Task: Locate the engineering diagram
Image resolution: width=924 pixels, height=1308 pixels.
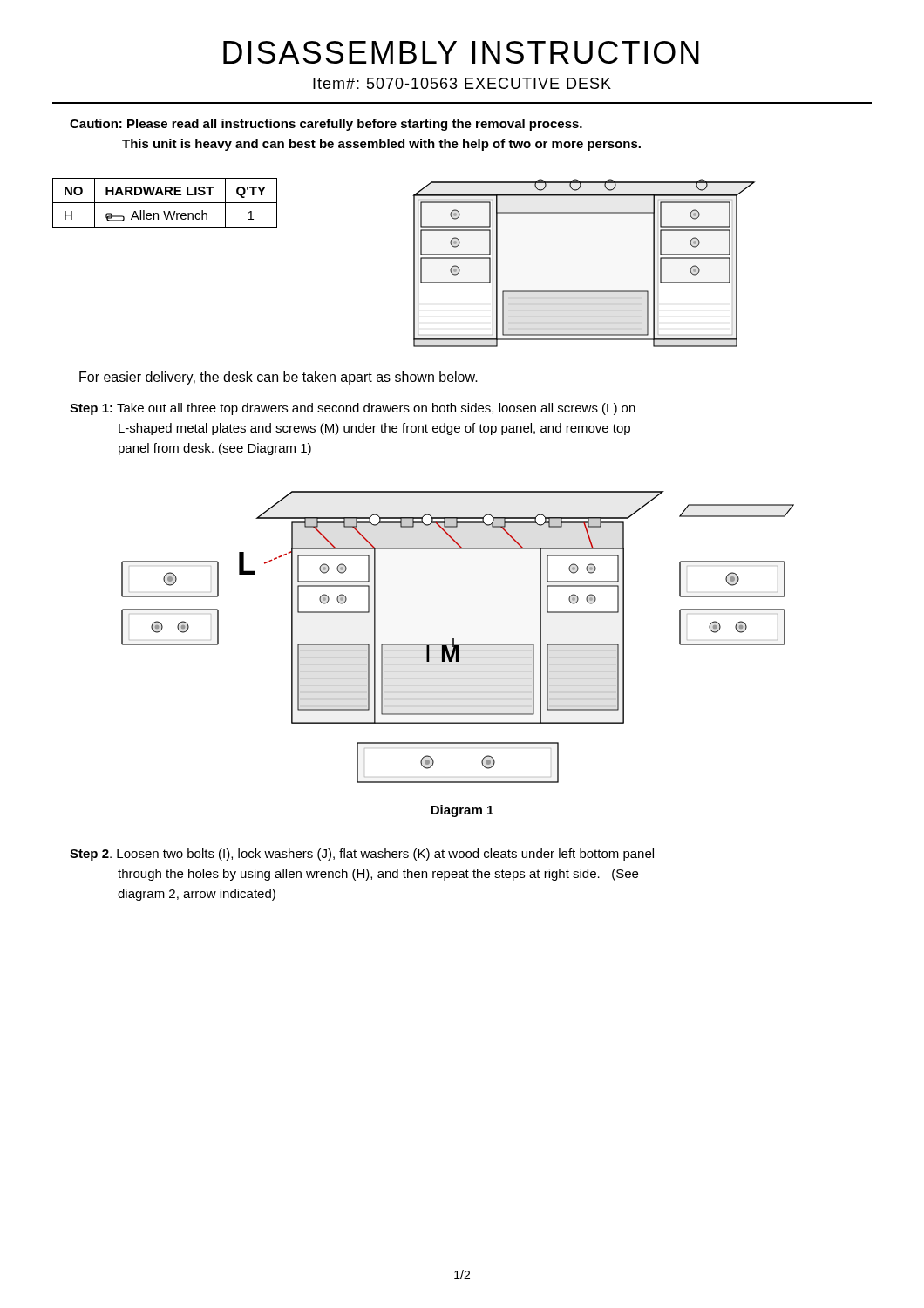Action: tap(462, 646)
